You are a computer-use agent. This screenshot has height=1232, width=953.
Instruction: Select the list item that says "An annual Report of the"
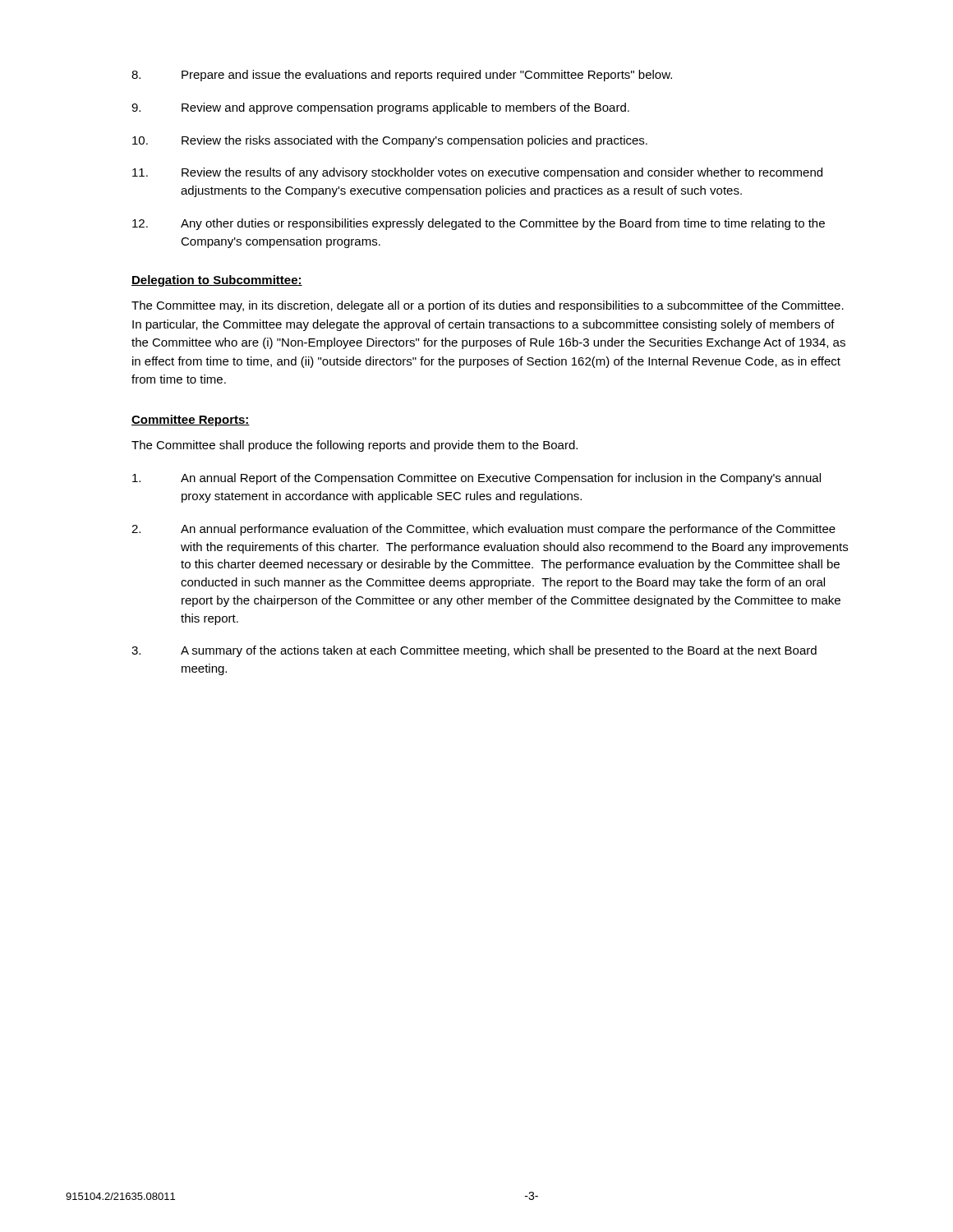[493, 487]
